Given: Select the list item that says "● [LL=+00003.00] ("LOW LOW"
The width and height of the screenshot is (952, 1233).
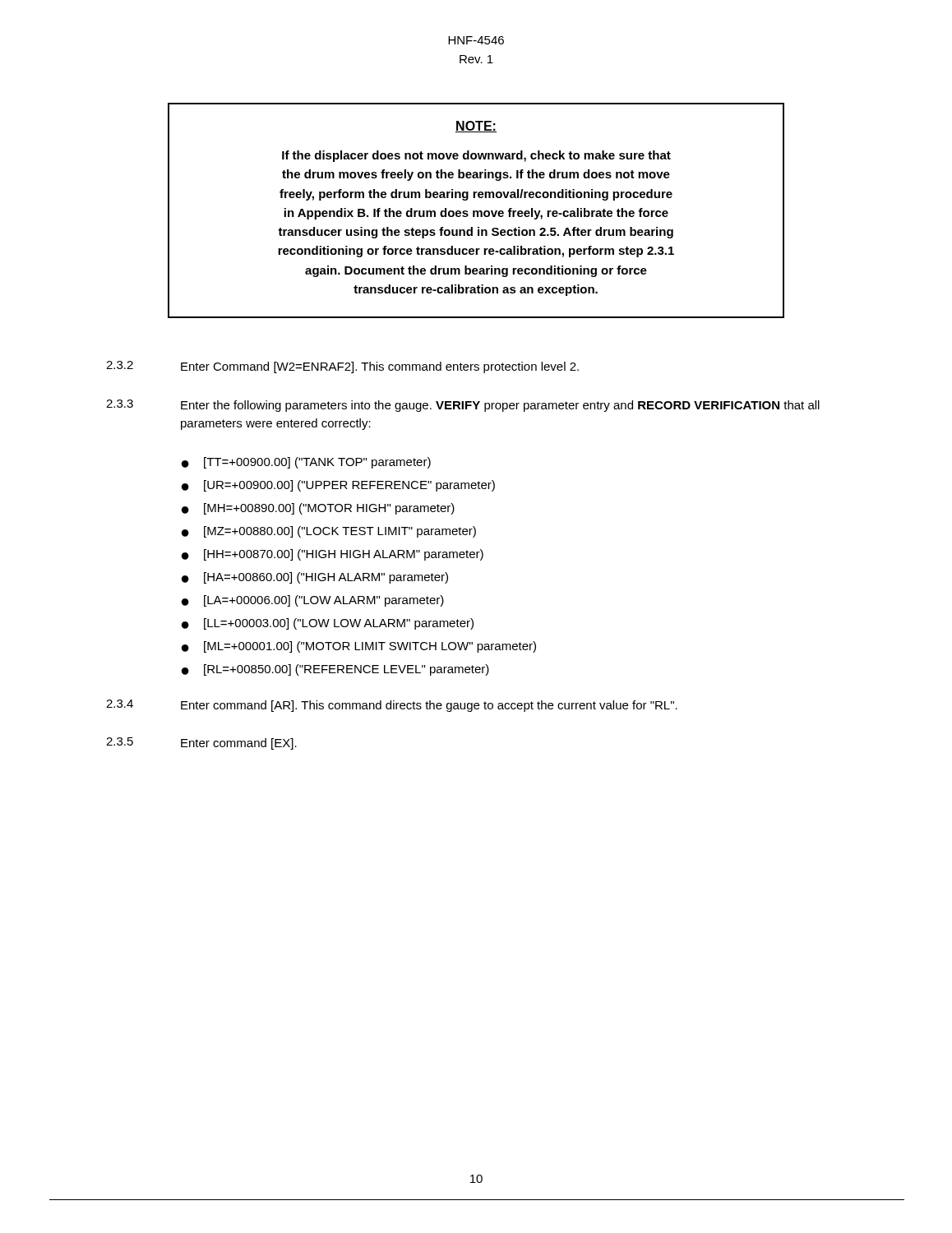Looking at the screenshot, I should pyautogui.click(x=328, y=624).
